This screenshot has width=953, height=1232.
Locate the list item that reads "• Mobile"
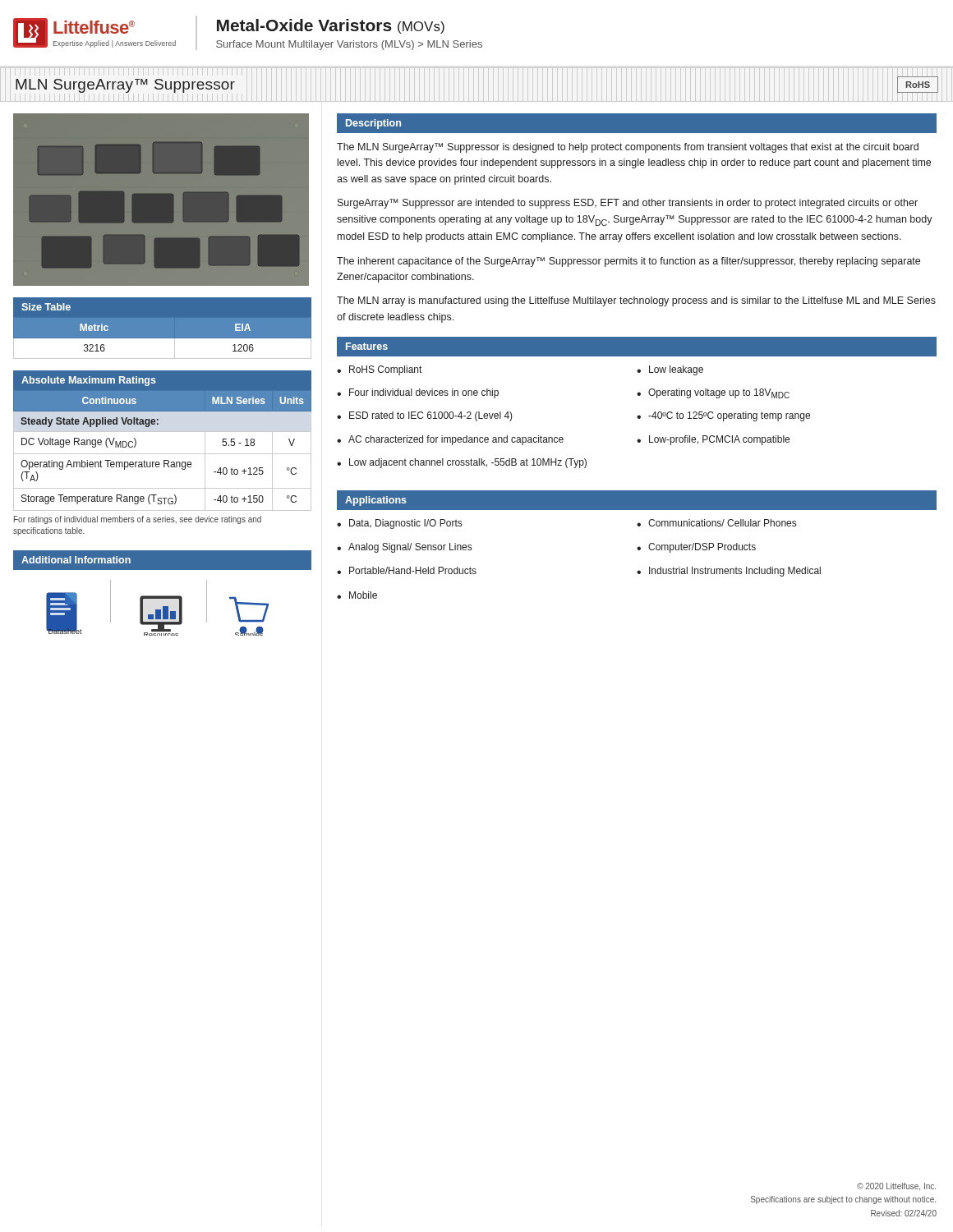[357, 597]
